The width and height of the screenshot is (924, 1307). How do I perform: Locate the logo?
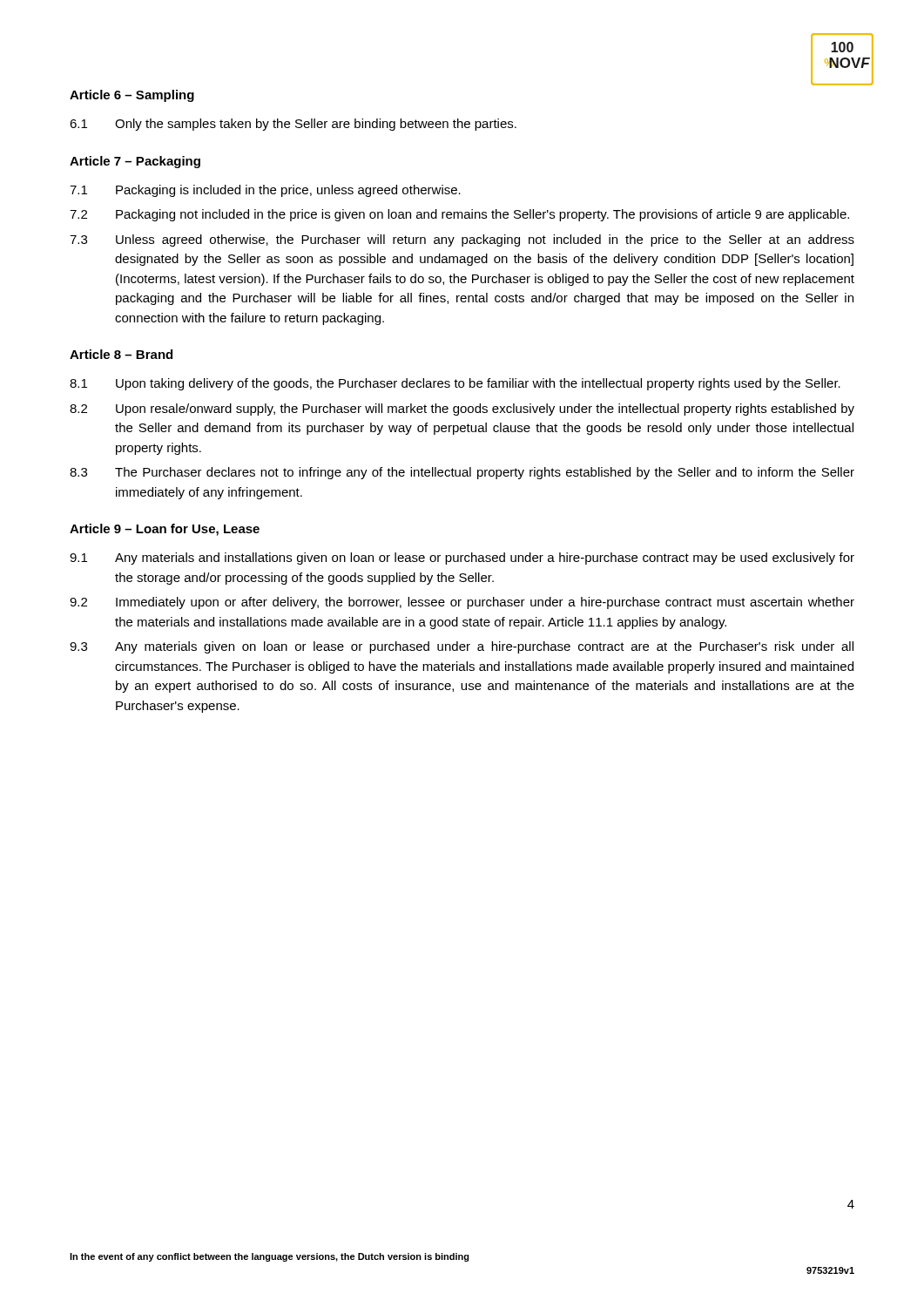pyautogui.click(x=842, y=59)
